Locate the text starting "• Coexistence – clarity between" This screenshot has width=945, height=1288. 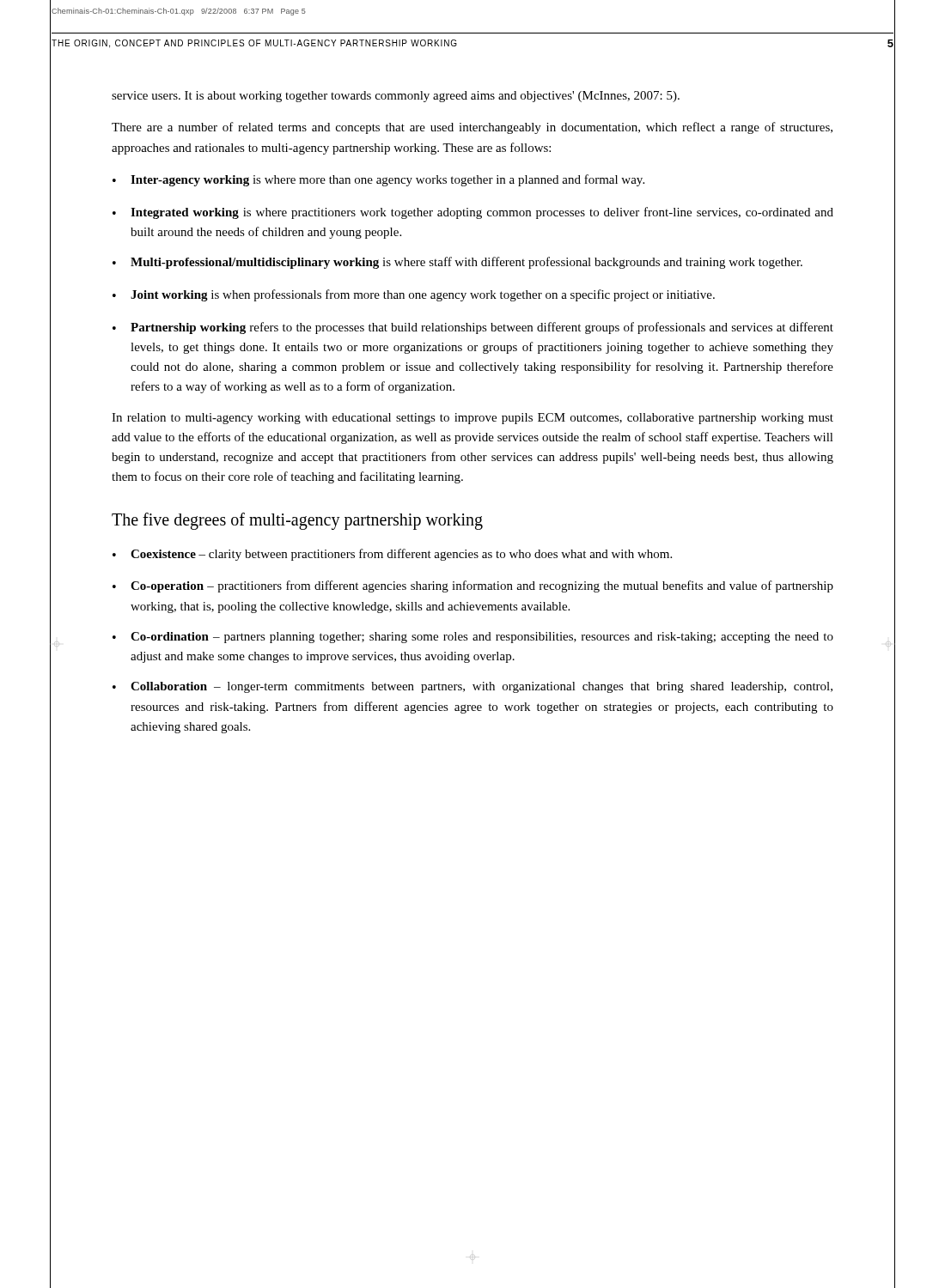pyautogui.click(x=472, y=555)
